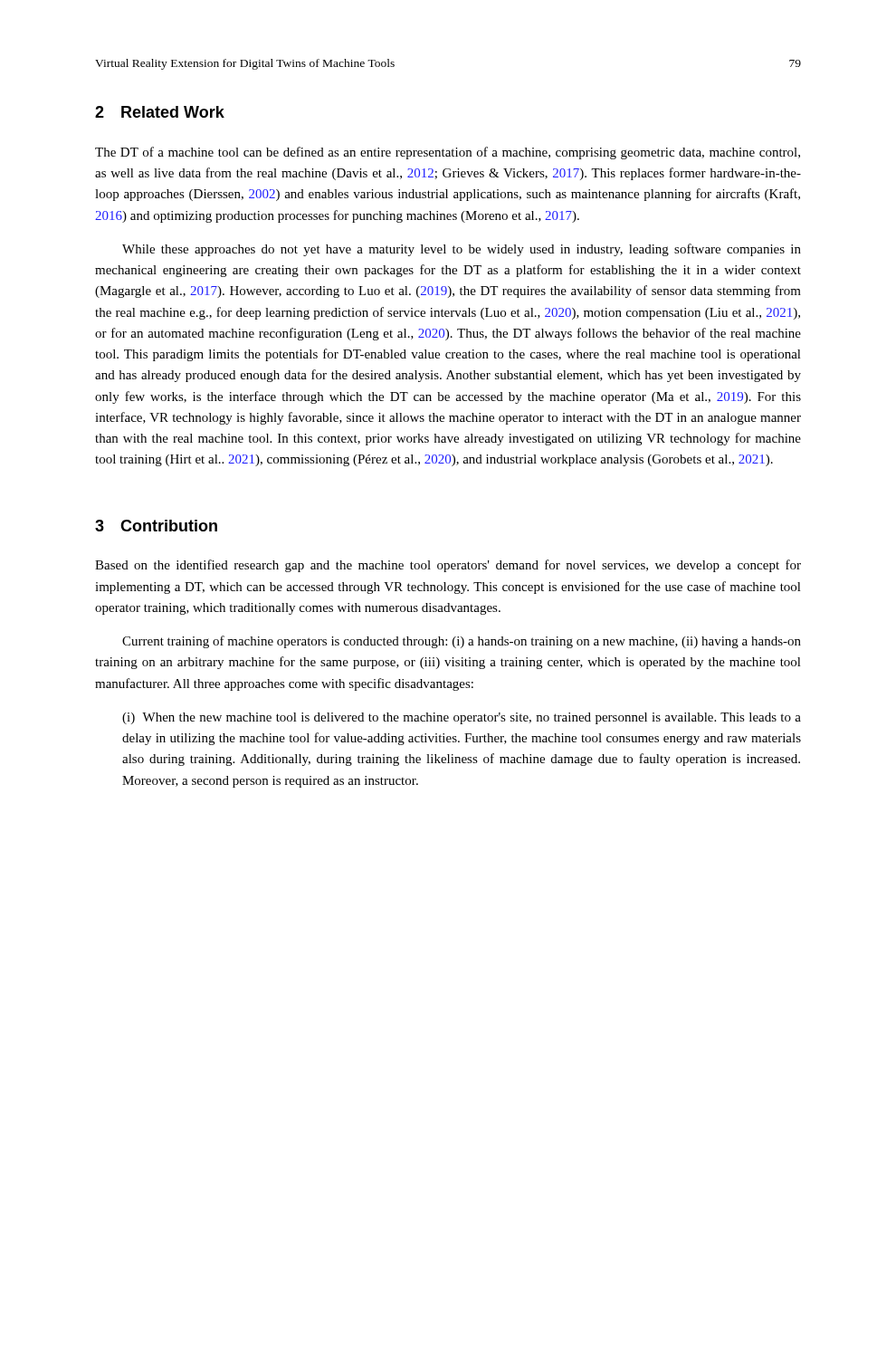Find the section header that says "2Related Work"
Image resolution: width=896 pixels, height=1358 pixels.
tap(160, 112)
